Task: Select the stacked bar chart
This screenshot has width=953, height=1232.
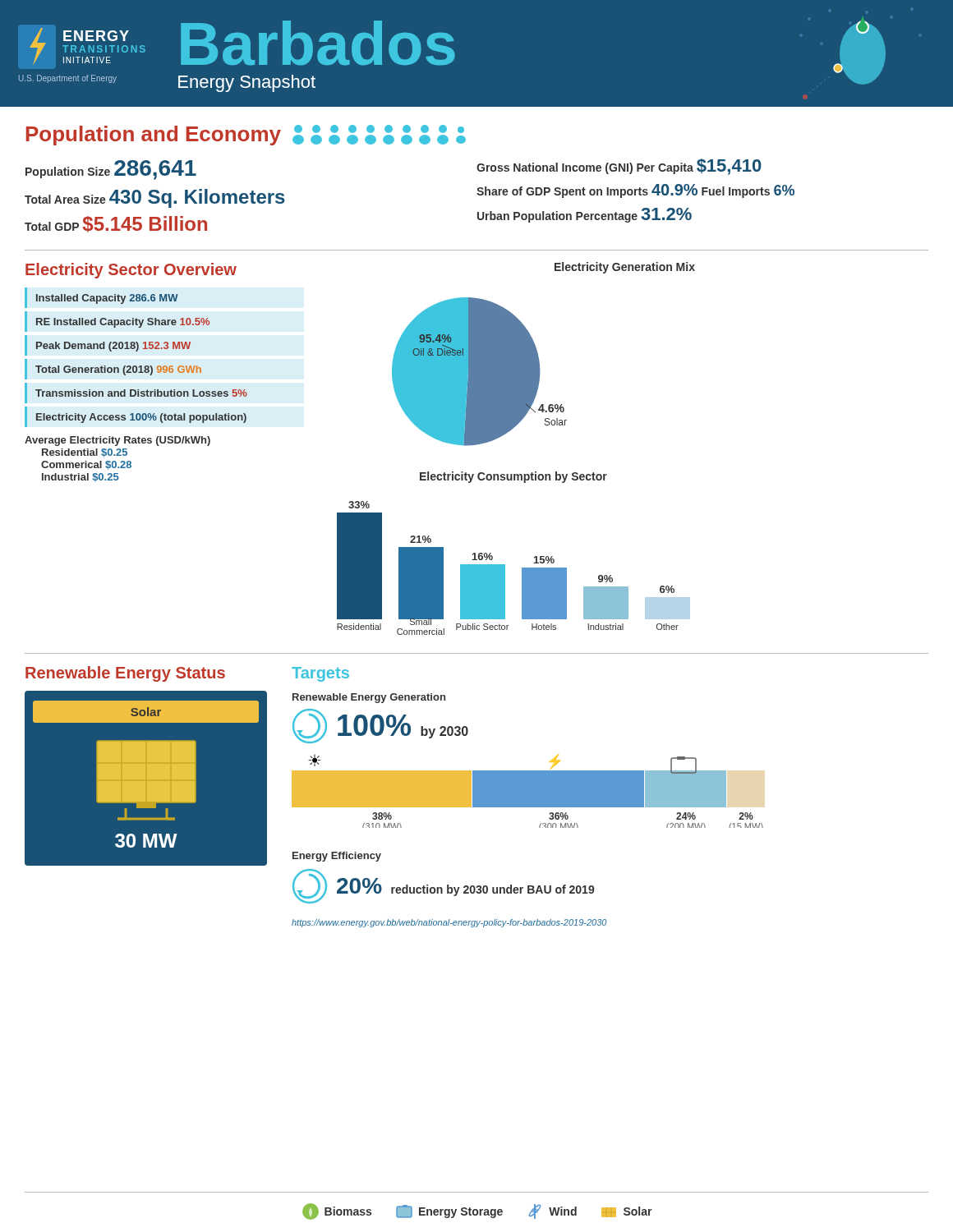Action: click(x=610, y=793)
